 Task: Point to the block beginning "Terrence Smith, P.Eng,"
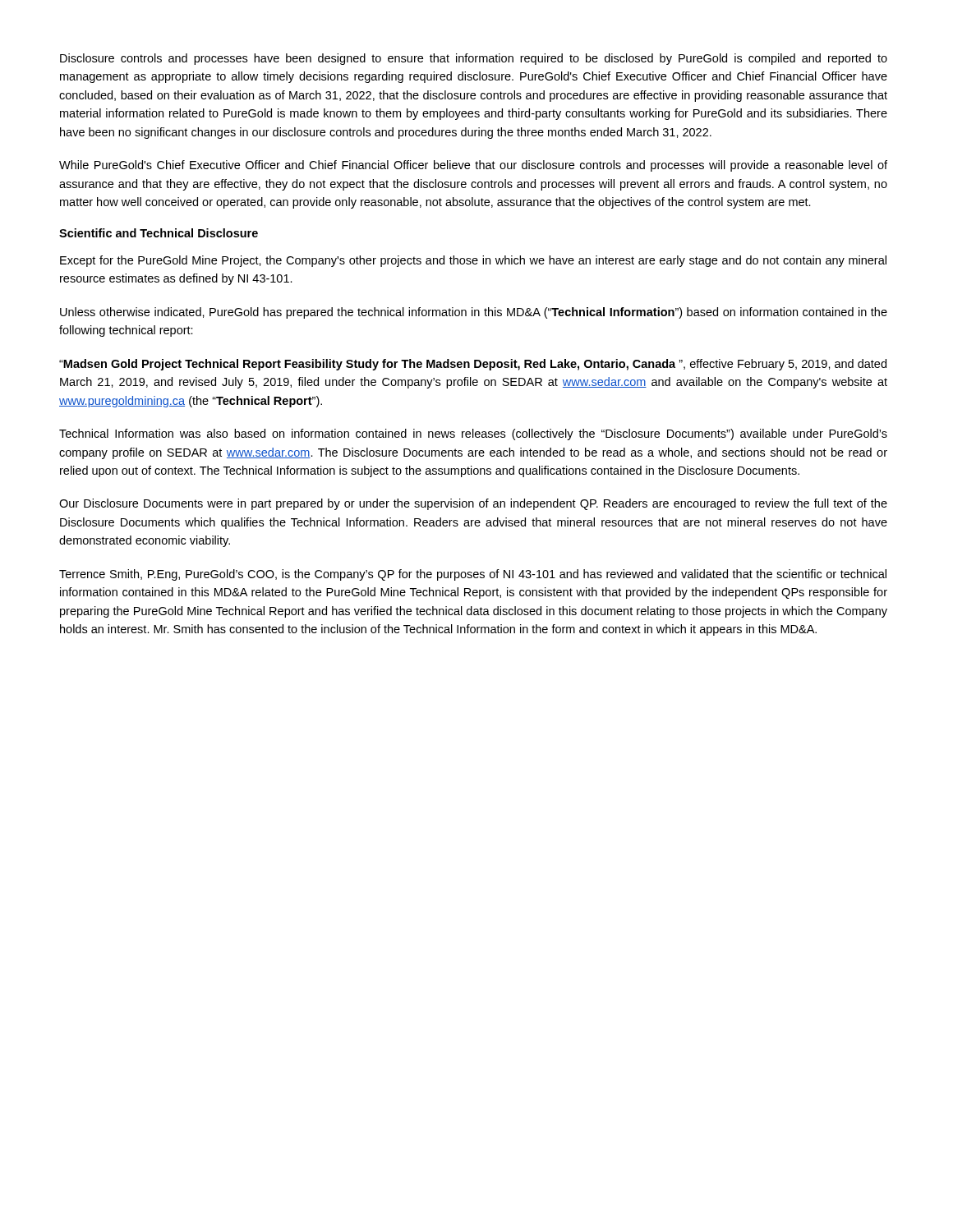pos(473,602)
